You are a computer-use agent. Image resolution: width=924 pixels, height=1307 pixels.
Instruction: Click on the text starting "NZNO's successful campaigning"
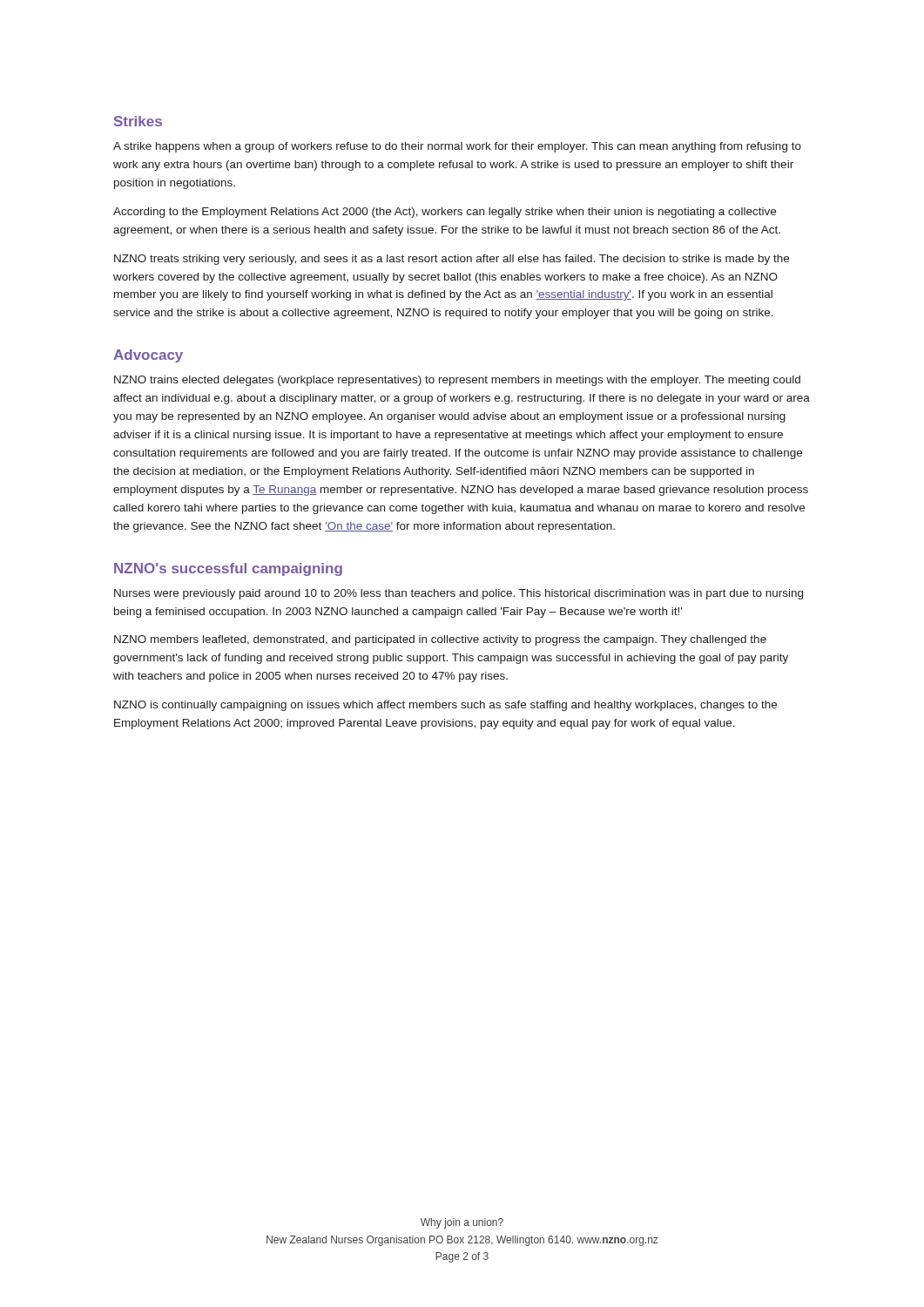coord(228,568)
